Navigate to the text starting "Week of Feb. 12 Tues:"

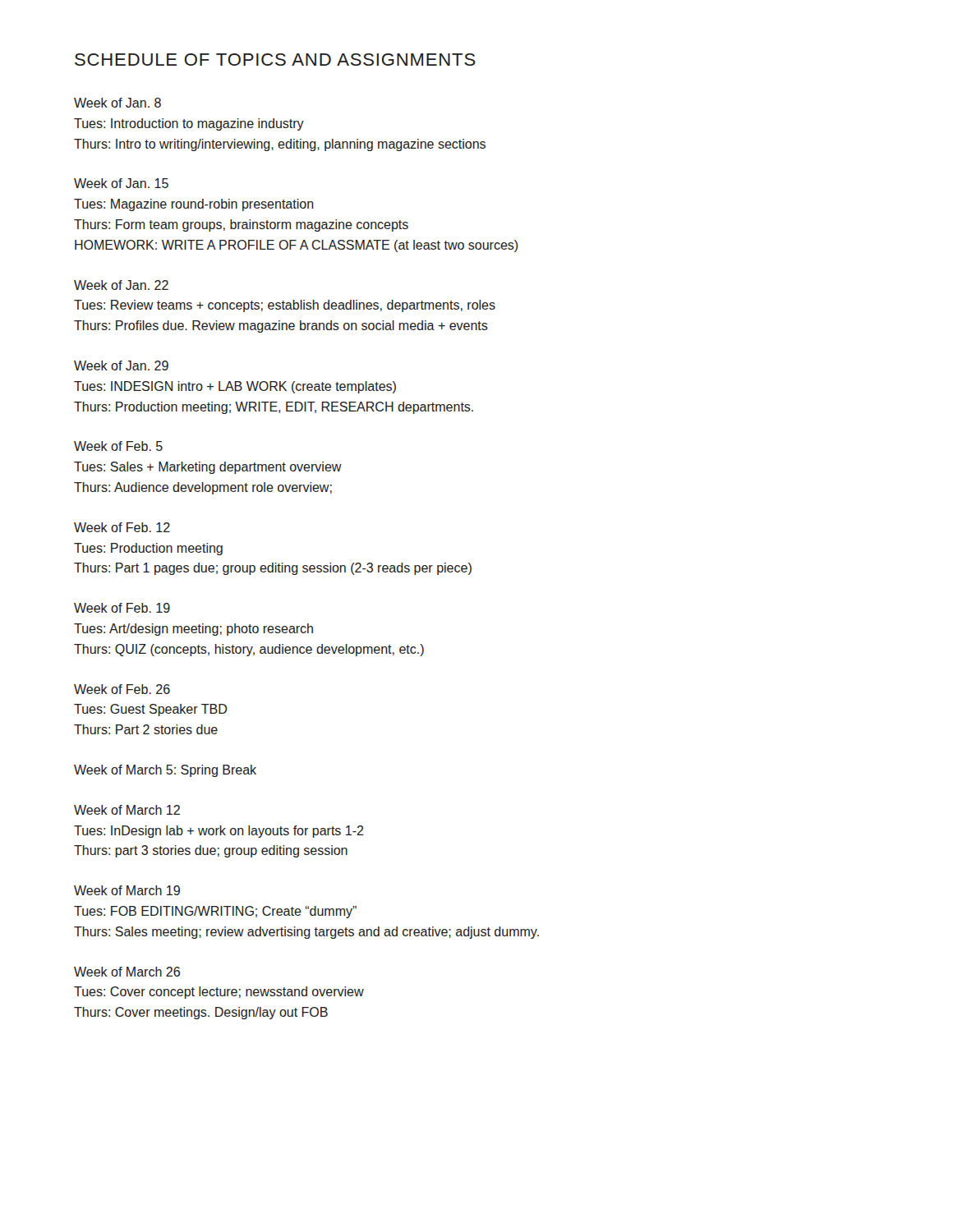(122, 527)
